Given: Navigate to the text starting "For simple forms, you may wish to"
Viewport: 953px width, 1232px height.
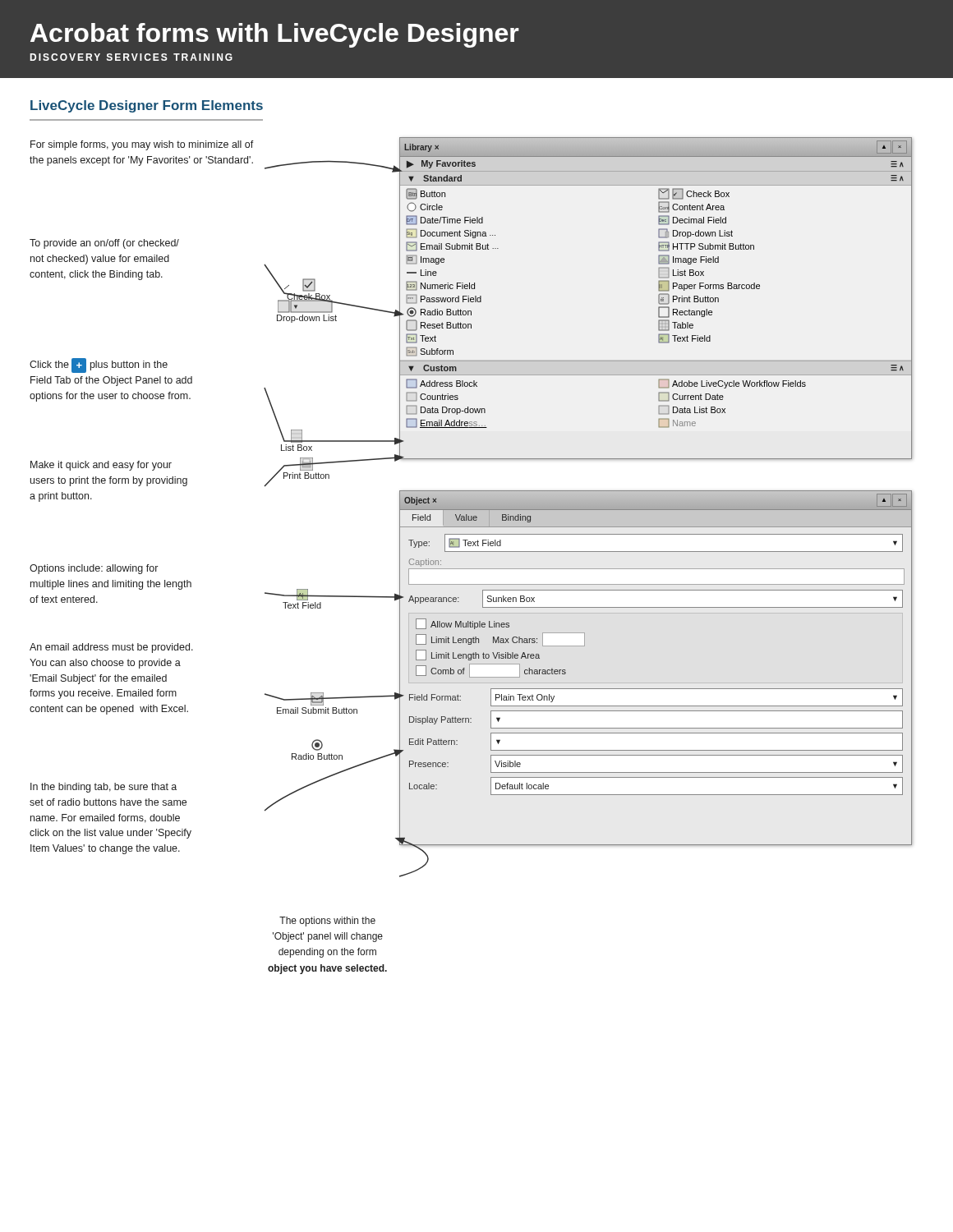Looking at the screenshot, I should pos(142,152).
